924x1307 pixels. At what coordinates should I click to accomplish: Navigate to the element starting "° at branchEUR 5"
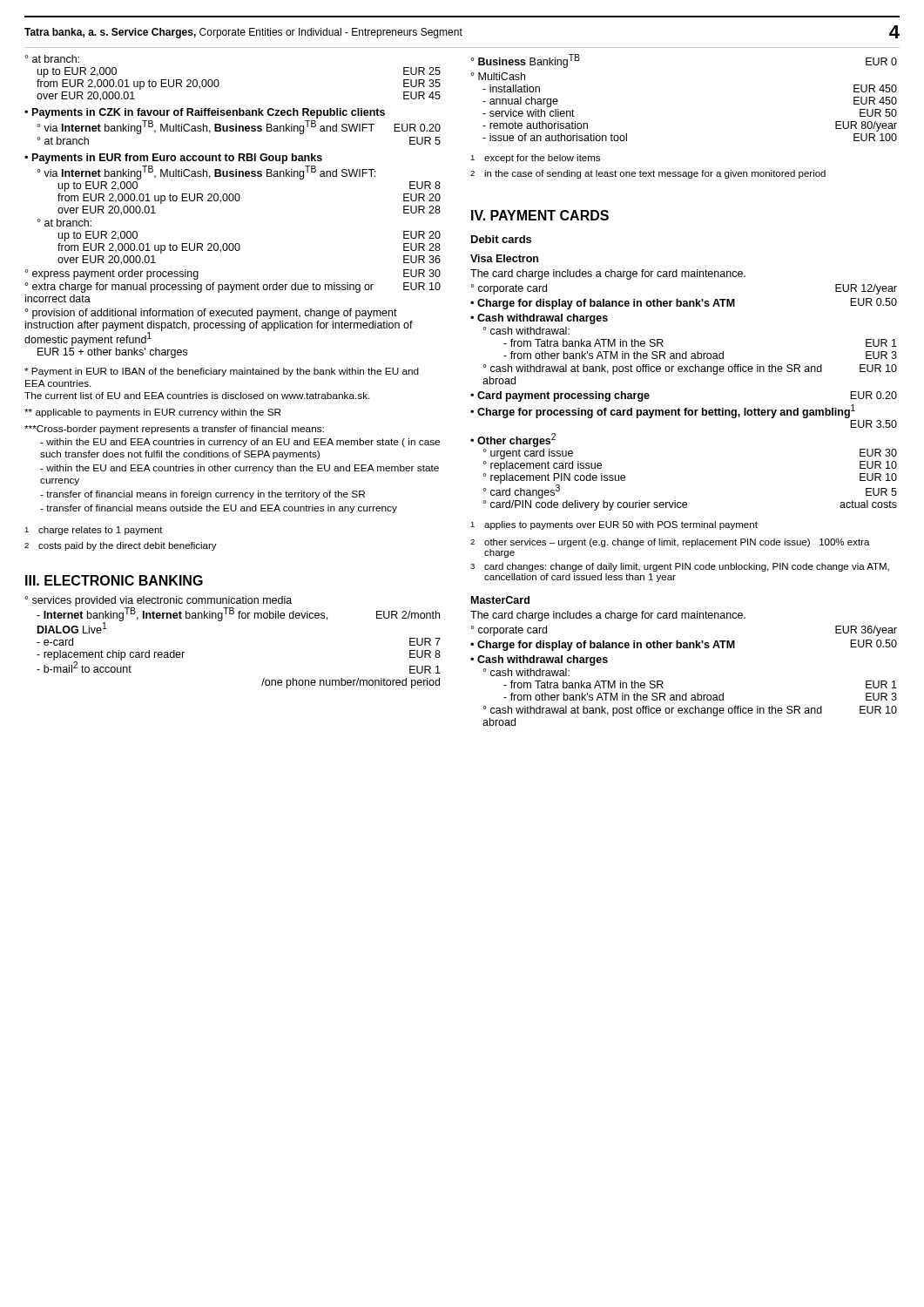tap(239, 141)
